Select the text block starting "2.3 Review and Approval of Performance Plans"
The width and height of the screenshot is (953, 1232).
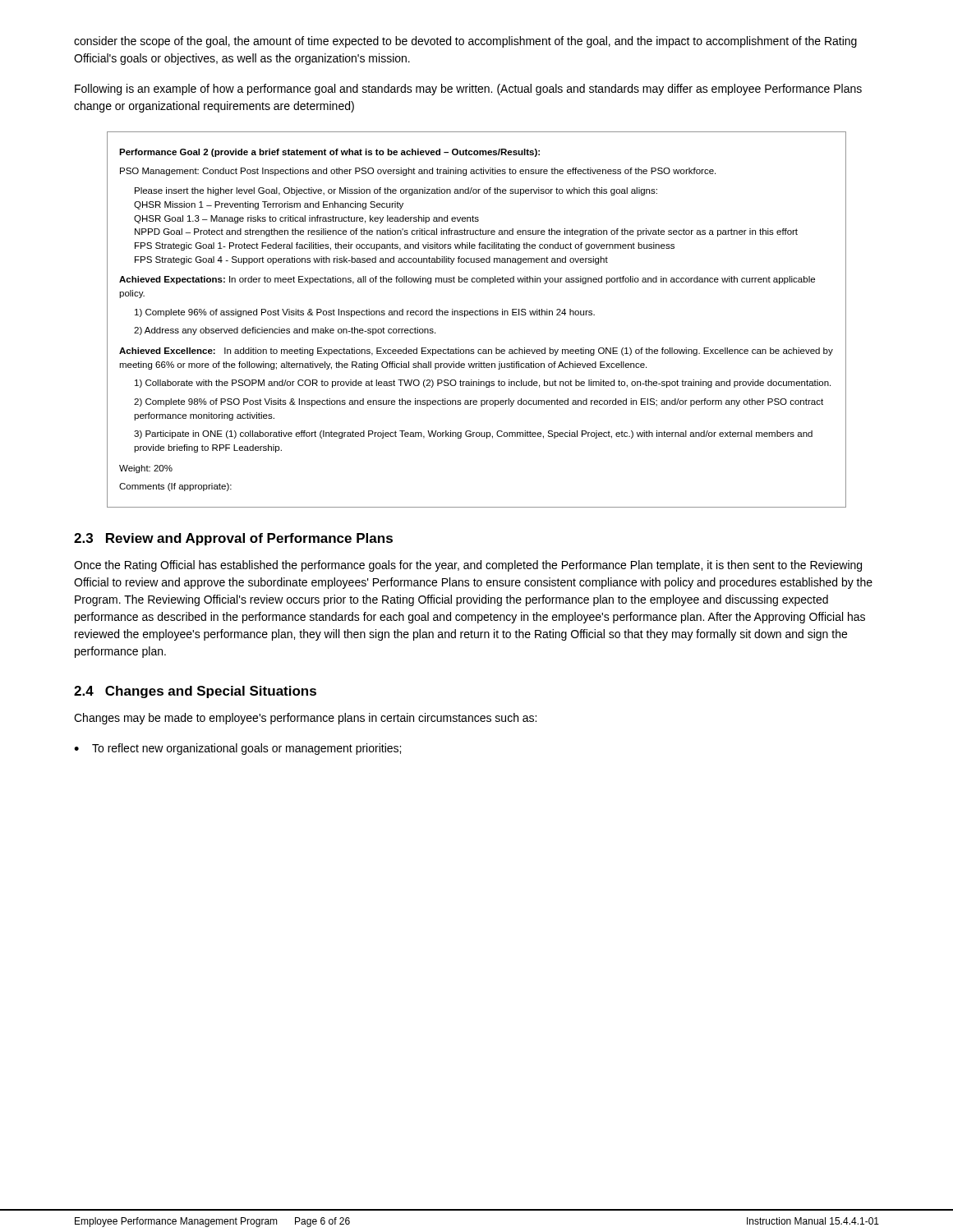click(234, 538)
